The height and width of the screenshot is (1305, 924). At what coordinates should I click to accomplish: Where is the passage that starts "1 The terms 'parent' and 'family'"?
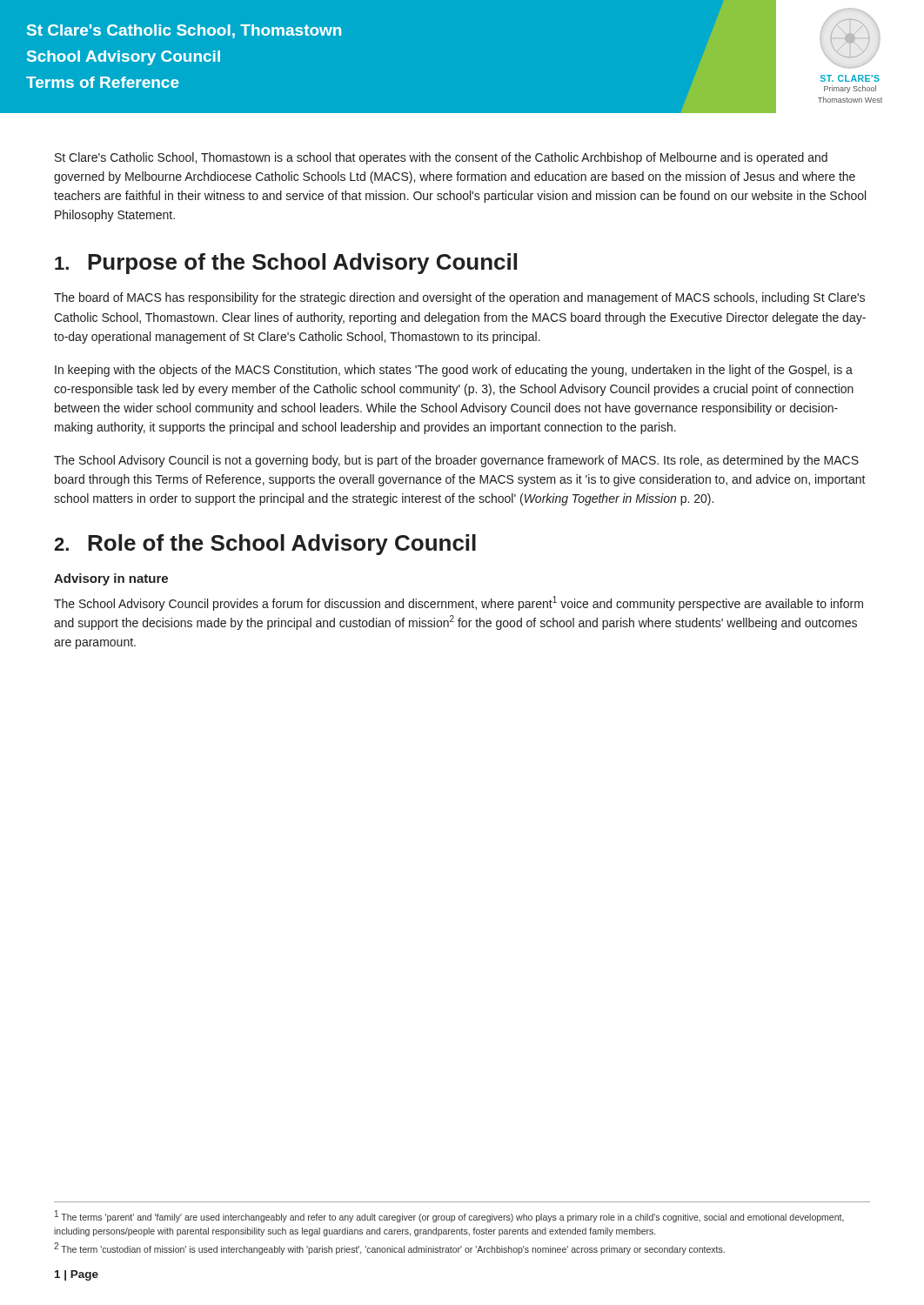[x=449, y=1223]
